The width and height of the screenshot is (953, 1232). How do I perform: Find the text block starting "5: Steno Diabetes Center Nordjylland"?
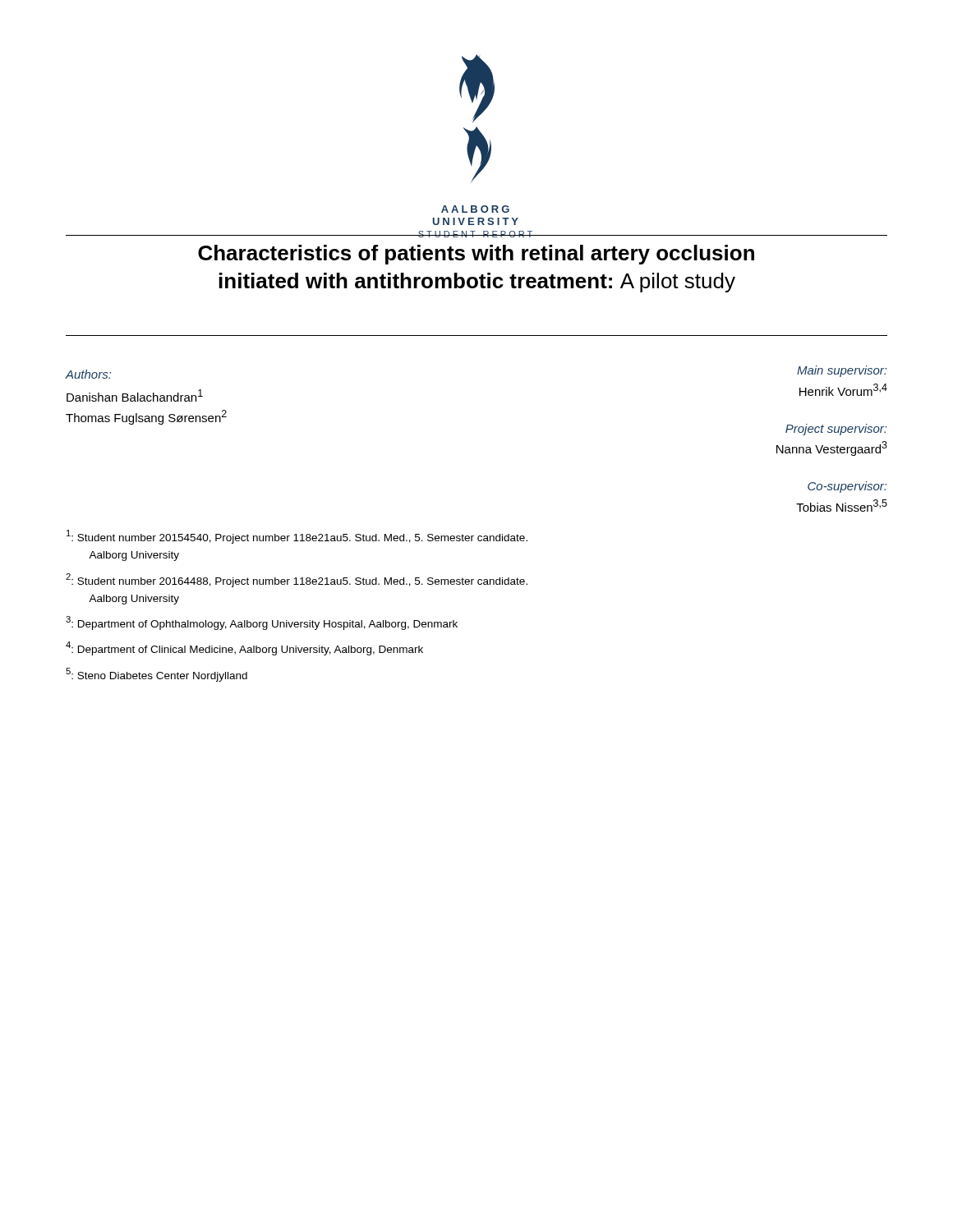(x=157, y=673)
